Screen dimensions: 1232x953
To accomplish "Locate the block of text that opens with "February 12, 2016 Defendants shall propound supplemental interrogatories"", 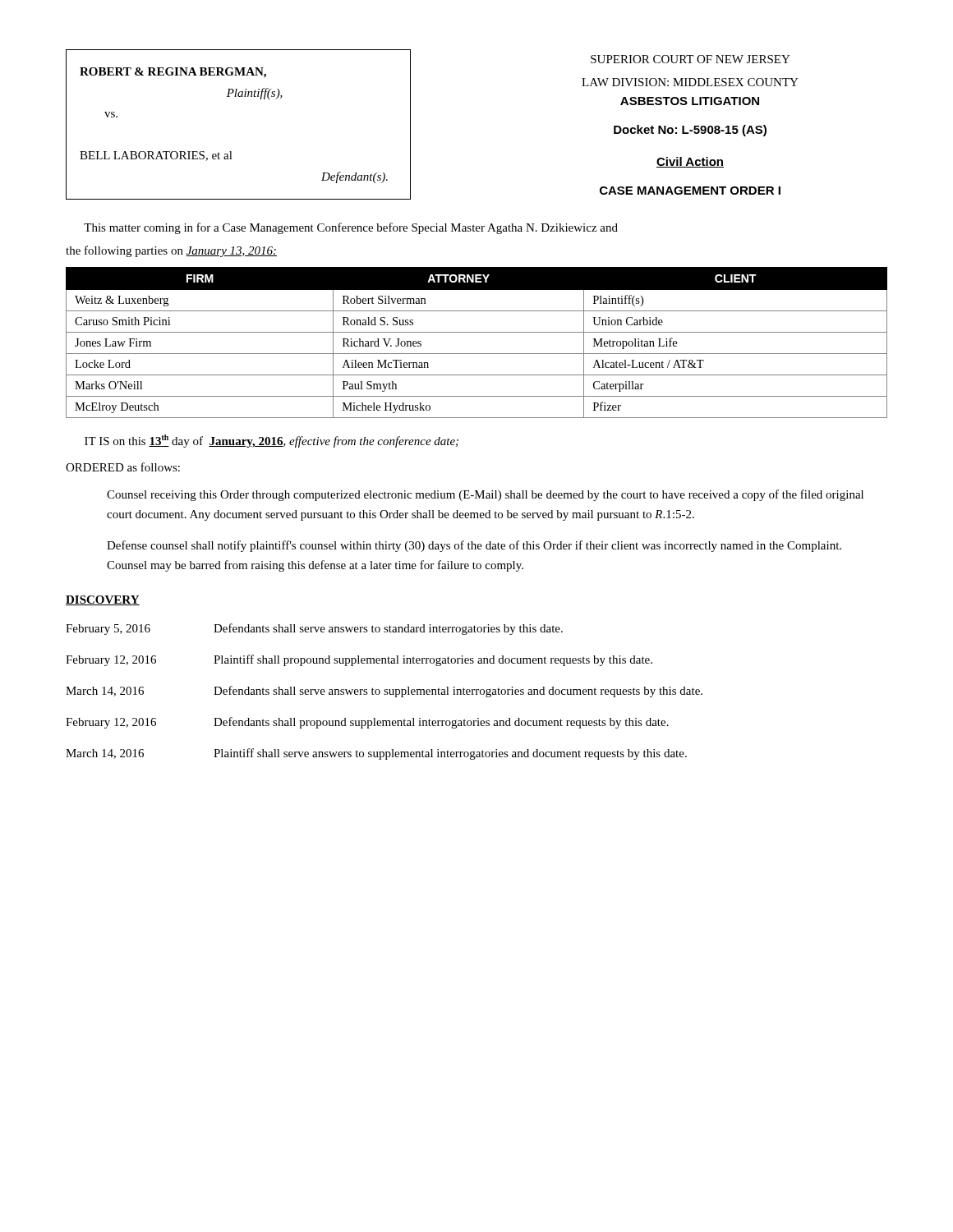I will click(x=476, y=722).
